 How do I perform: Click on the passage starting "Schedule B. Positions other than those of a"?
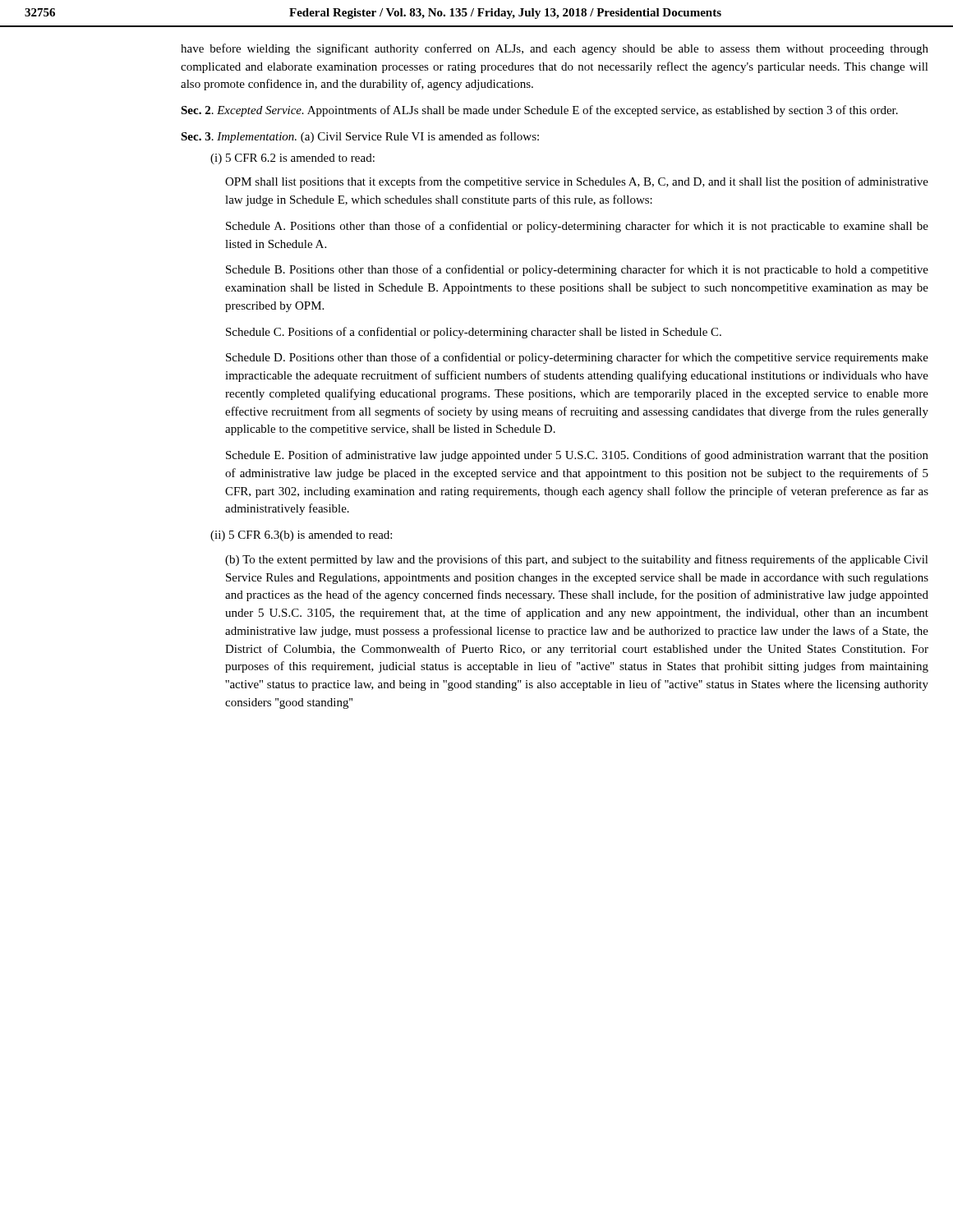tap(577, 287)
